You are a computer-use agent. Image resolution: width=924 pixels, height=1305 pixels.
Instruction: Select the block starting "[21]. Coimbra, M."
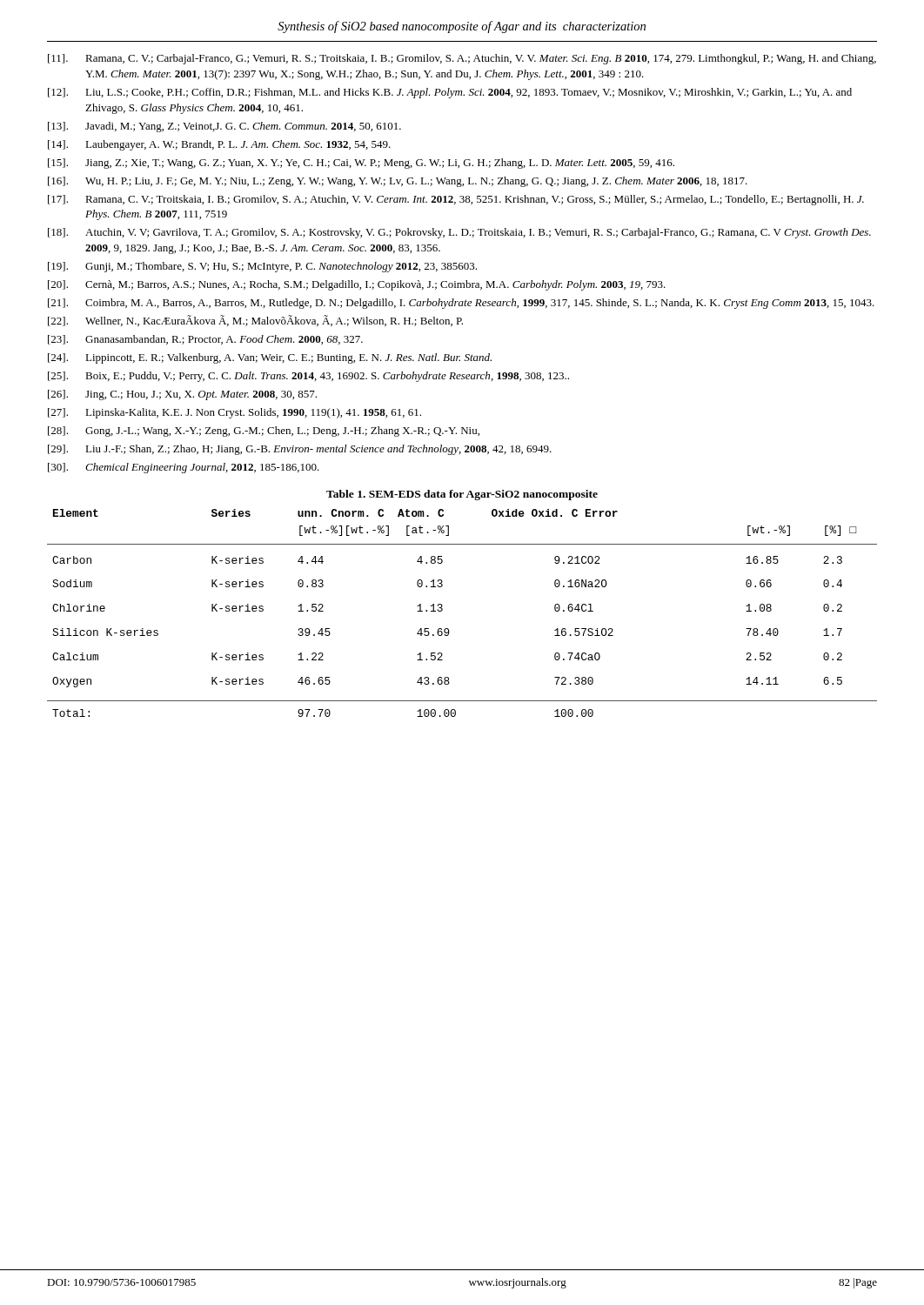coord(462,303)
